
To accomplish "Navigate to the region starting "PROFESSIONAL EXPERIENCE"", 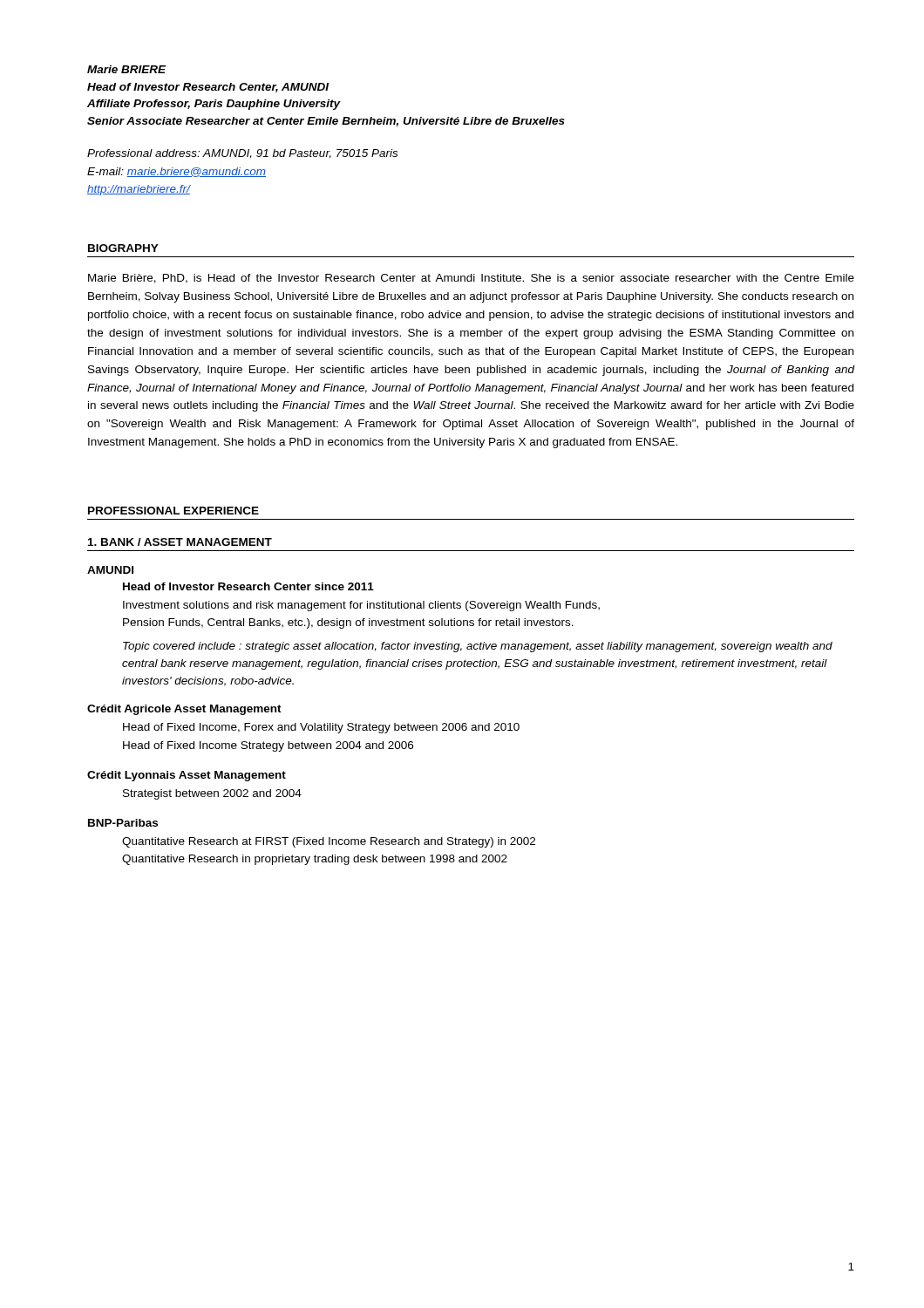I will click(x=173, y=511).
